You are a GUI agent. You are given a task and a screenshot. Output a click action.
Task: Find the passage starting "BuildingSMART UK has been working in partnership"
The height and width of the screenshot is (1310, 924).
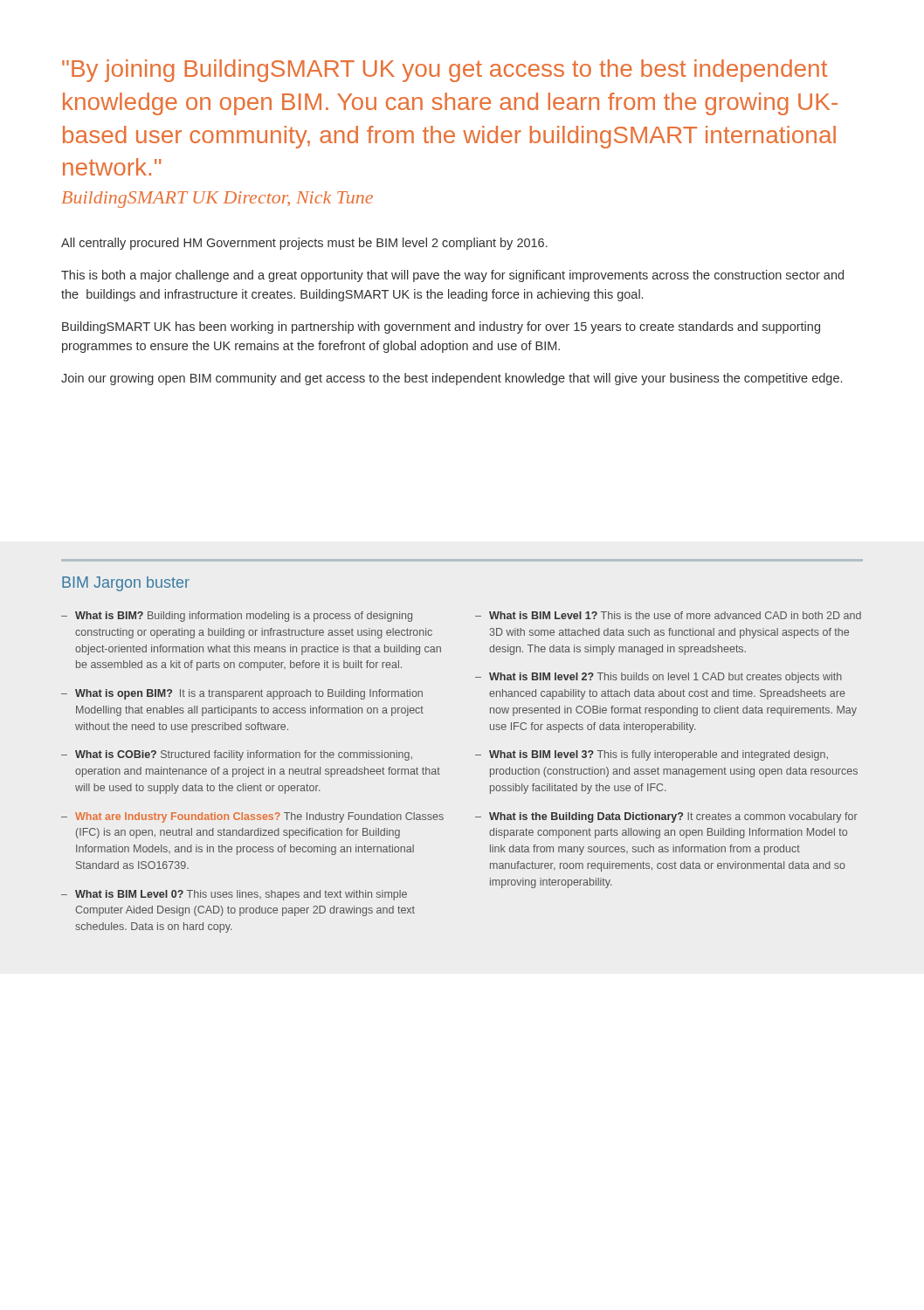[x=441, y=336]
